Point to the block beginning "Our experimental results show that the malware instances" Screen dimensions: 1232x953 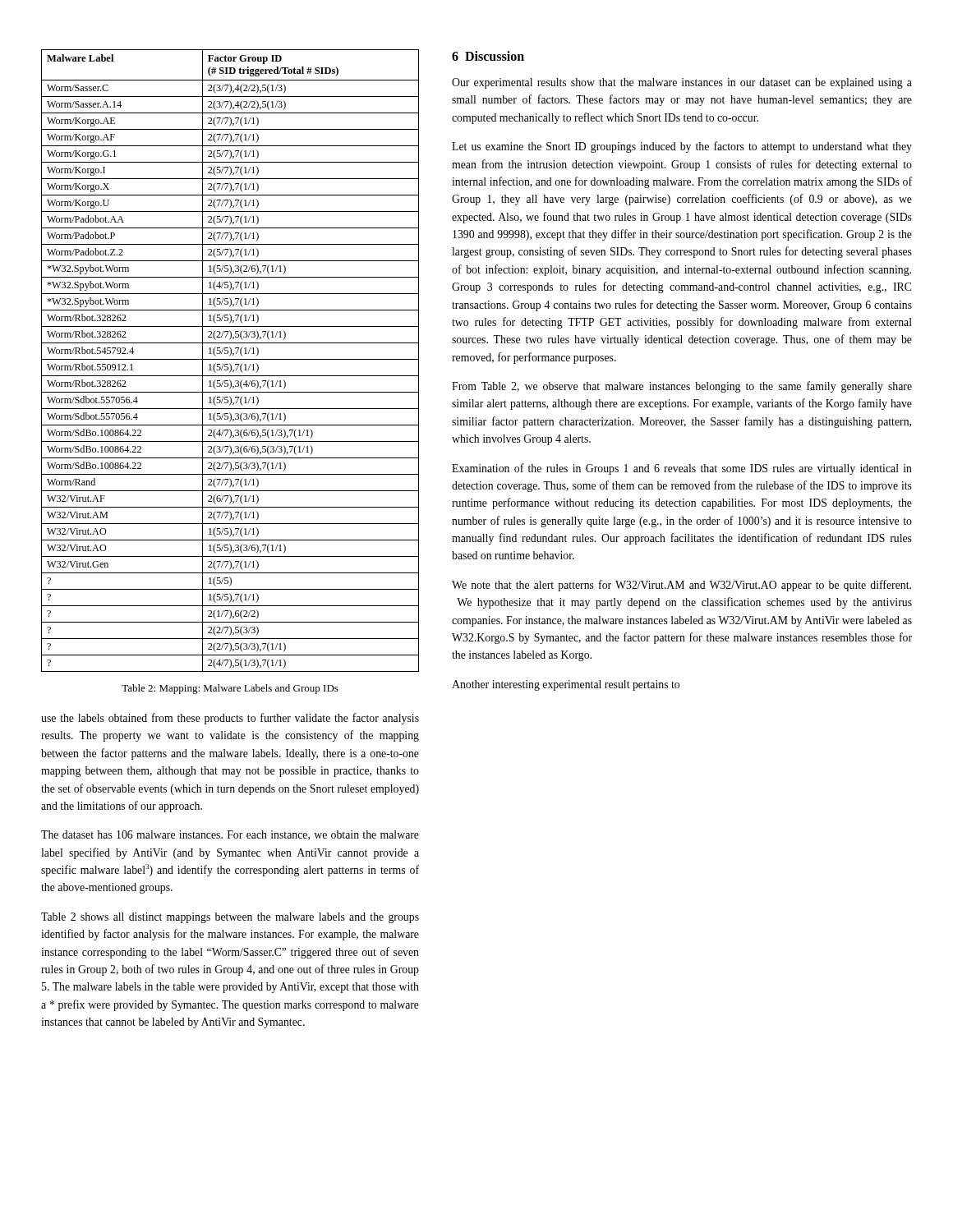682,100
